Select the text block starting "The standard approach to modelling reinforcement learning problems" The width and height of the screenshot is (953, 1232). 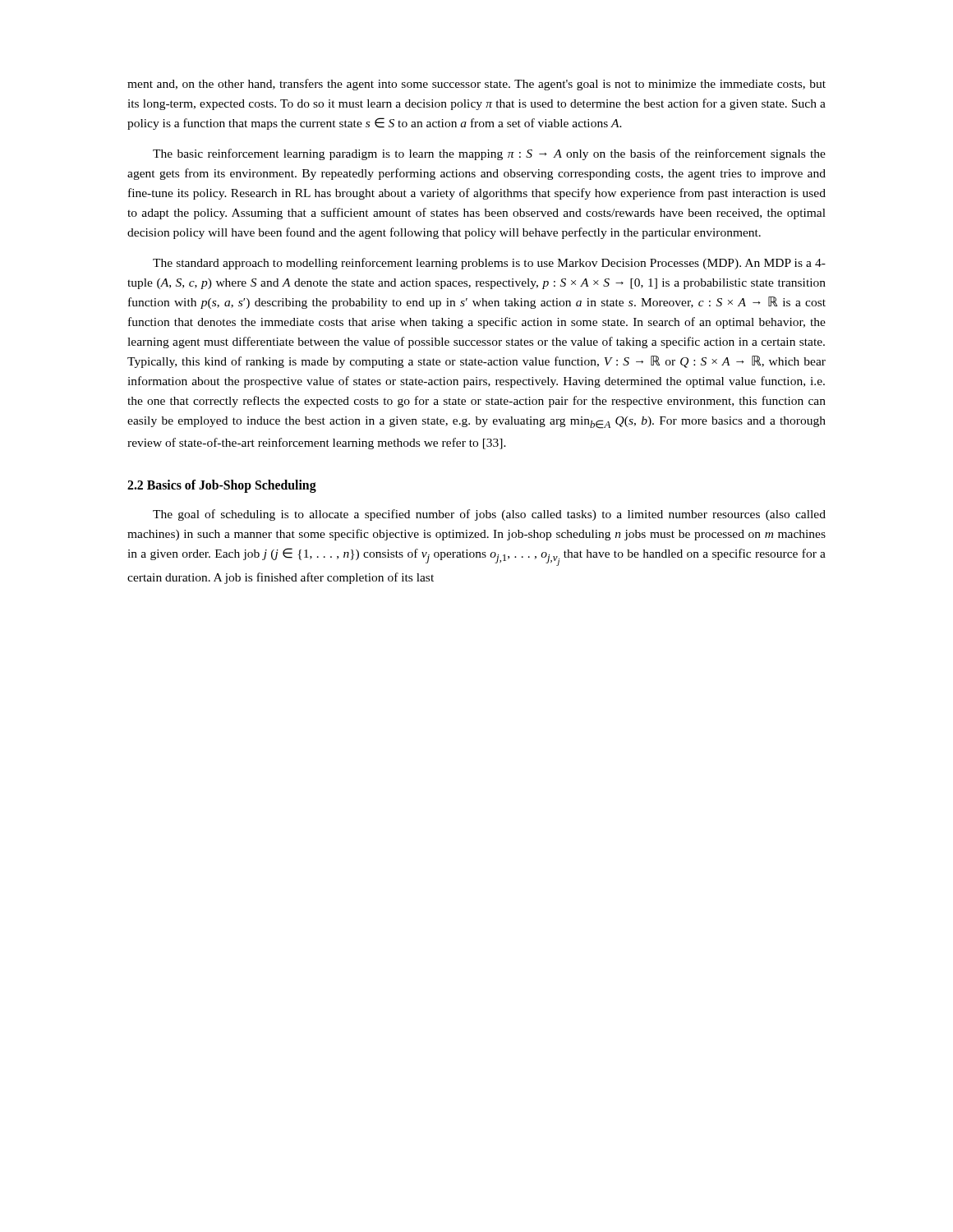476,353
